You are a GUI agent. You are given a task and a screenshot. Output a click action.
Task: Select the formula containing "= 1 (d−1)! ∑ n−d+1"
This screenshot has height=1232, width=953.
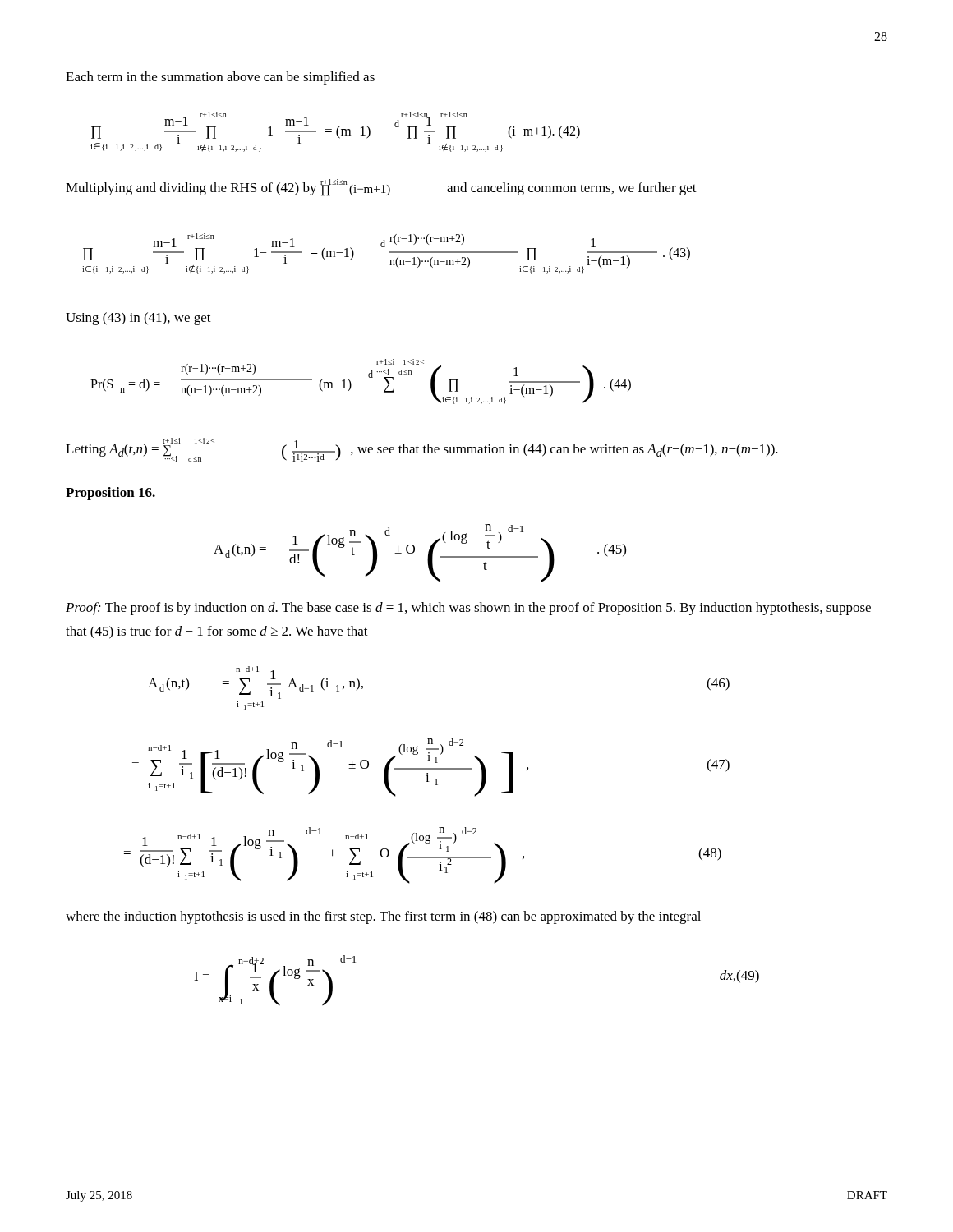click(476, 853)
